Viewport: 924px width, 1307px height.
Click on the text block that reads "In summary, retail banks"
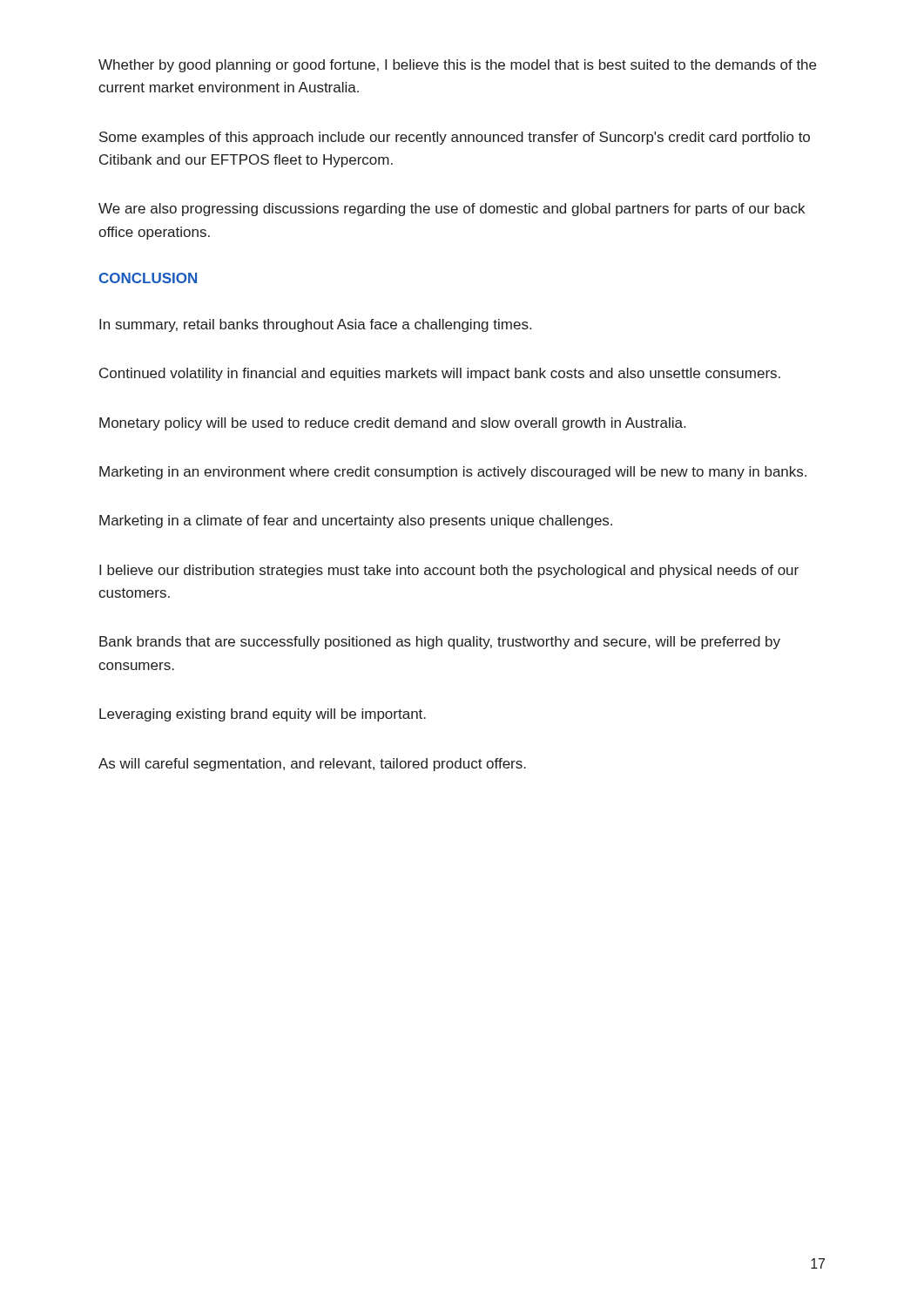[x=316, y=325]
